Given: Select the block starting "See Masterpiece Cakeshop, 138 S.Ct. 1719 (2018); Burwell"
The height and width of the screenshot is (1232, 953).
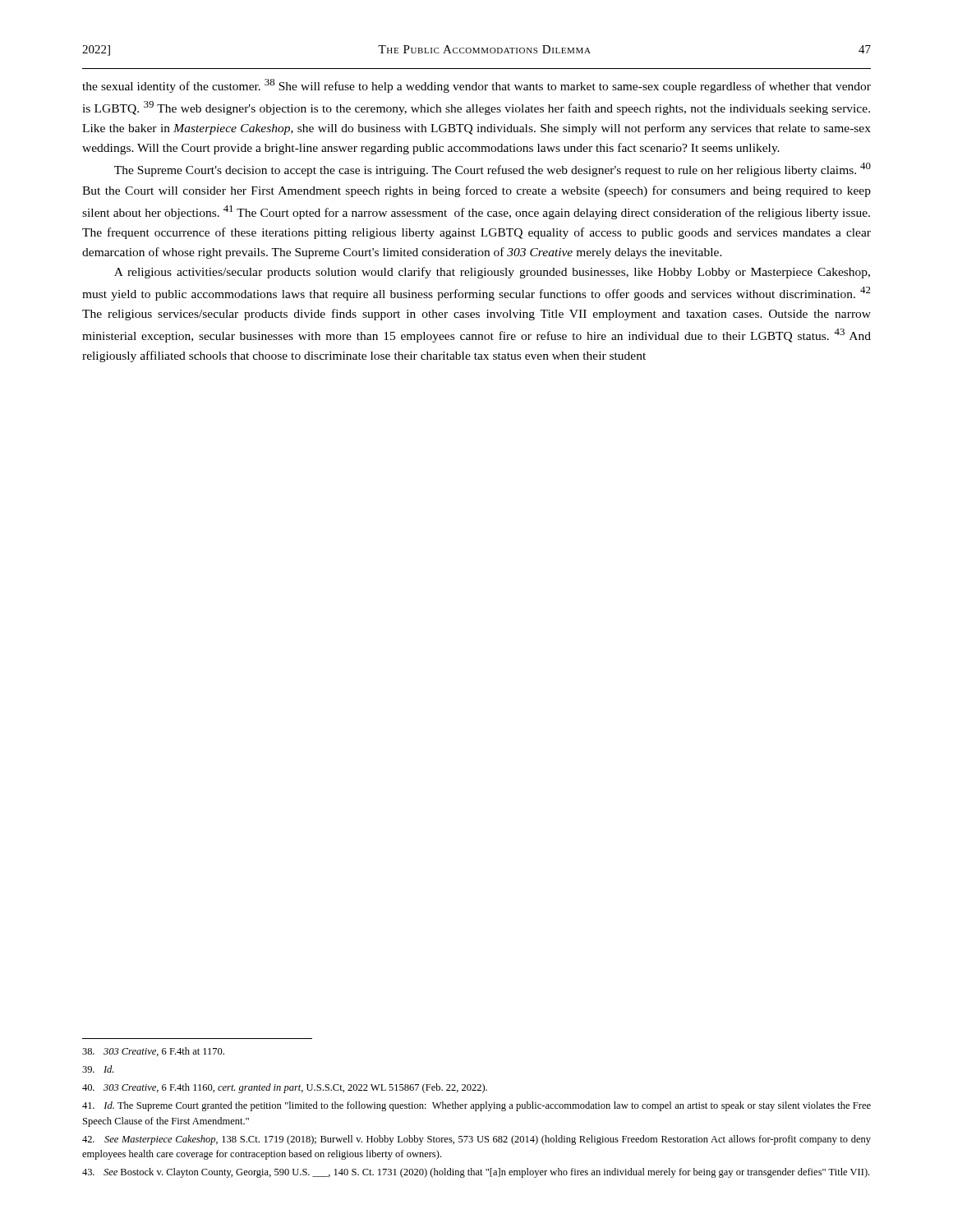Looking at the screenshot, I should [x=476, y=1146].
